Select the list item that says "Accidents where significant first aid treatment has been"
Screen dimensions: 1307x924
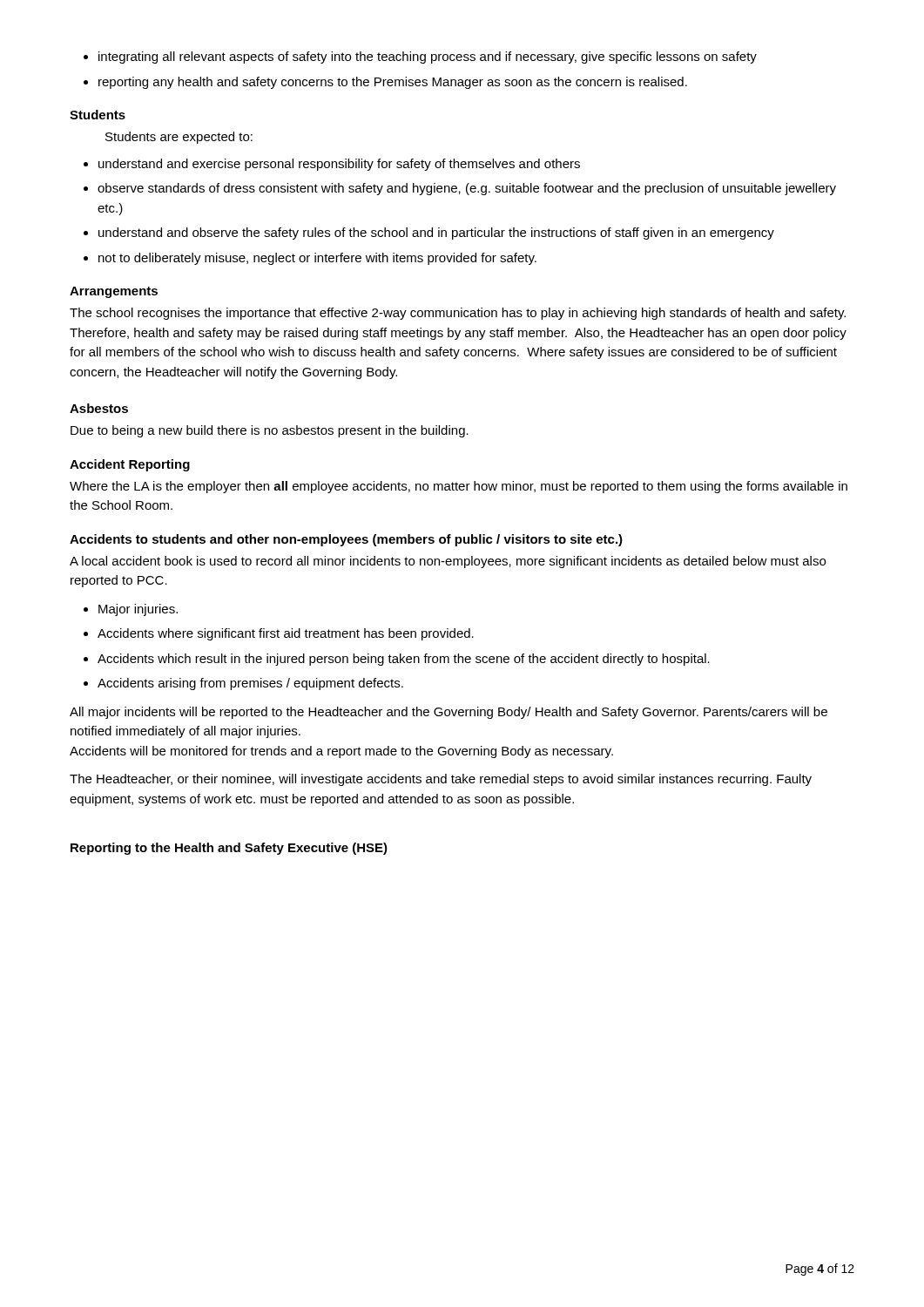[286, 633]
